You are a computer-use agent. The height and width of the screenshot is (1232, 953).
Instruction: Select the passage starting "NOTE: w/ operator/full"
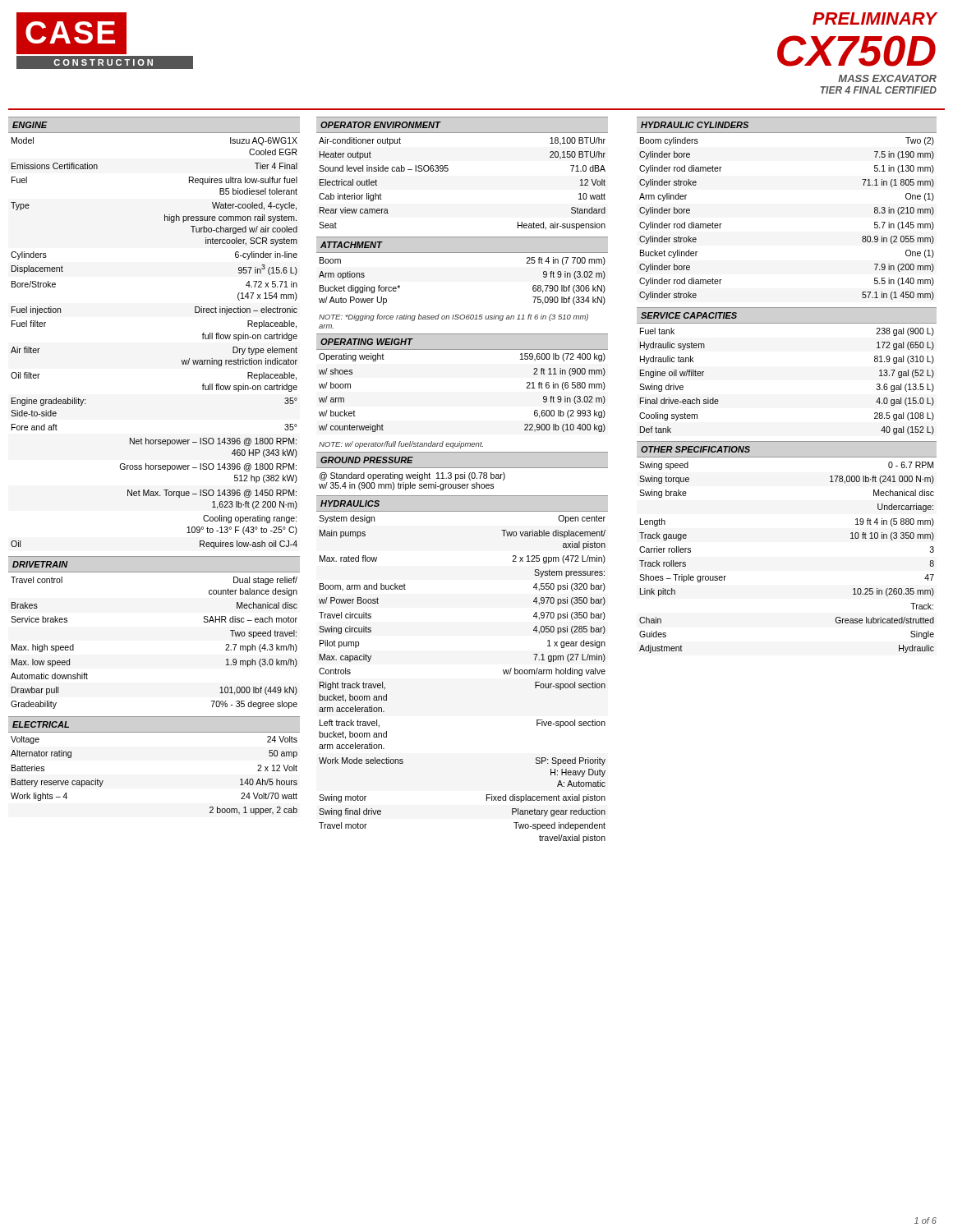pos(401,444)
